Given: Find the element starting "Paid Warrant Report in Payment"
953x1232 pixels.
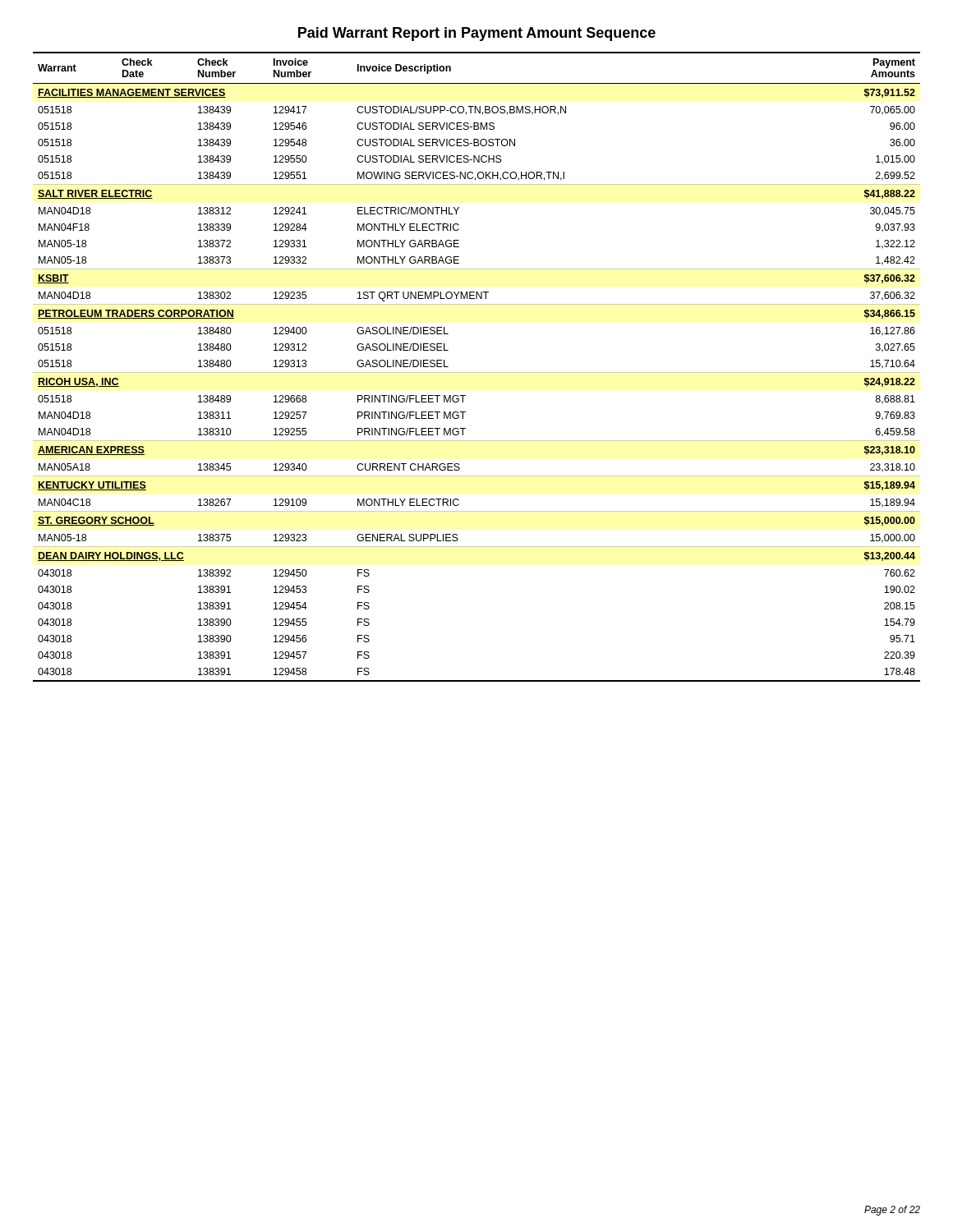Looking at the screenshot, I should click(476, 33).
